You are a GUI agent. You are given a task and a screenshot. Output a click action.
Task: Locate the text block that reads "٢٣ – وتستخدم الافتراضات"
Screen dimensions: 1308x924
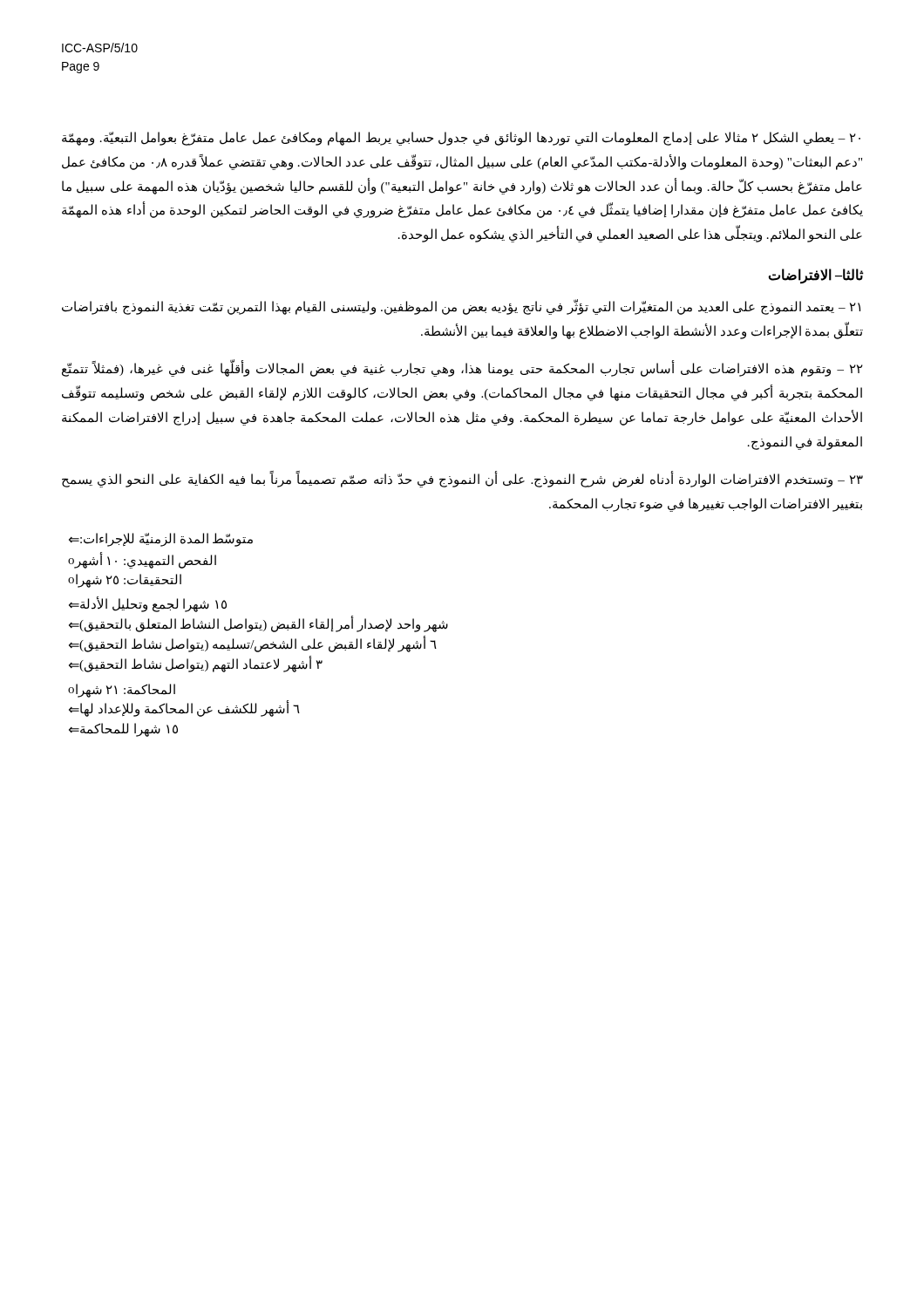pos(462,492)
